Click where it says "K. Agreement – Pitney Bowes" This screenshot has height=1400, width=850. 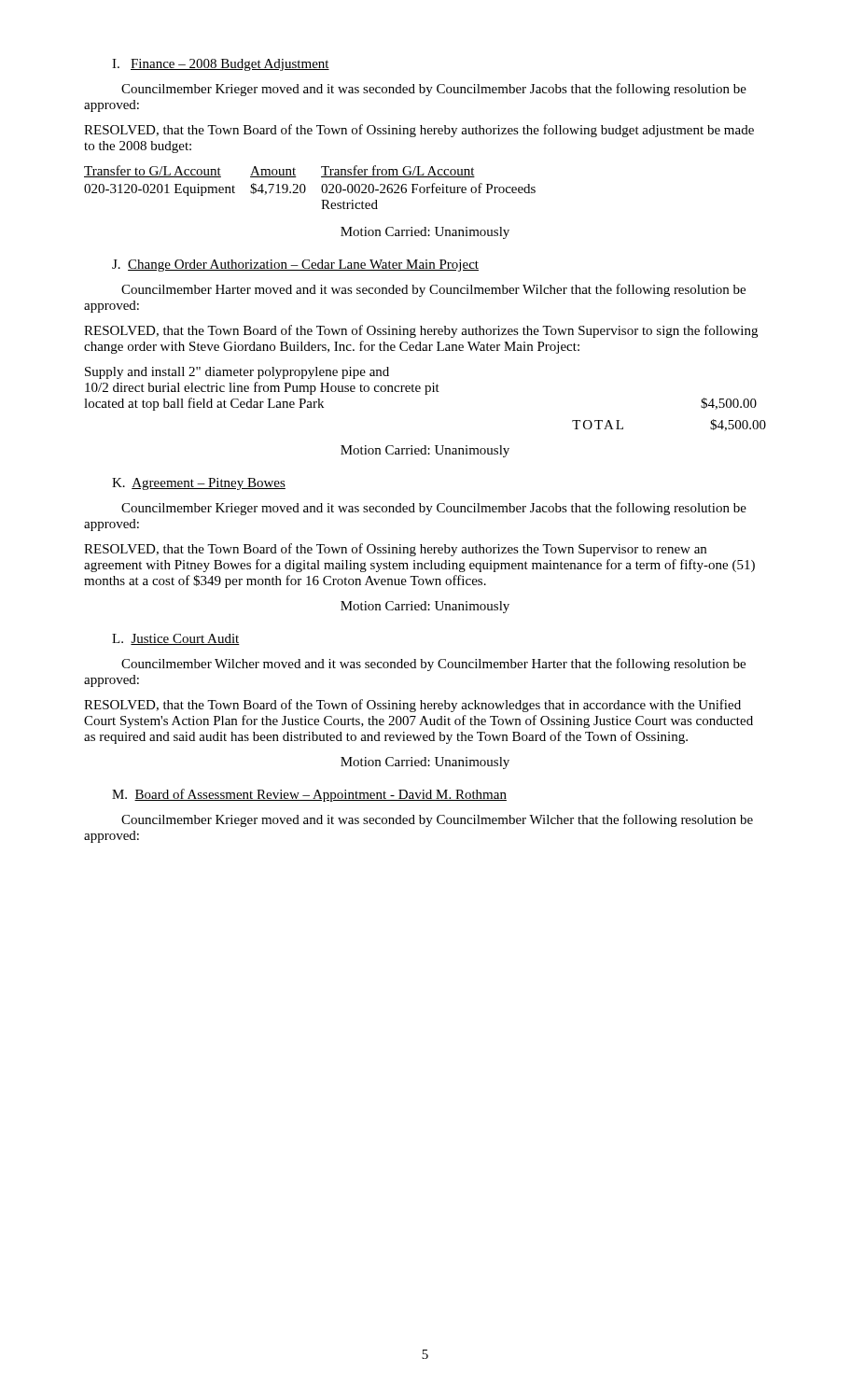click(199, 483)
